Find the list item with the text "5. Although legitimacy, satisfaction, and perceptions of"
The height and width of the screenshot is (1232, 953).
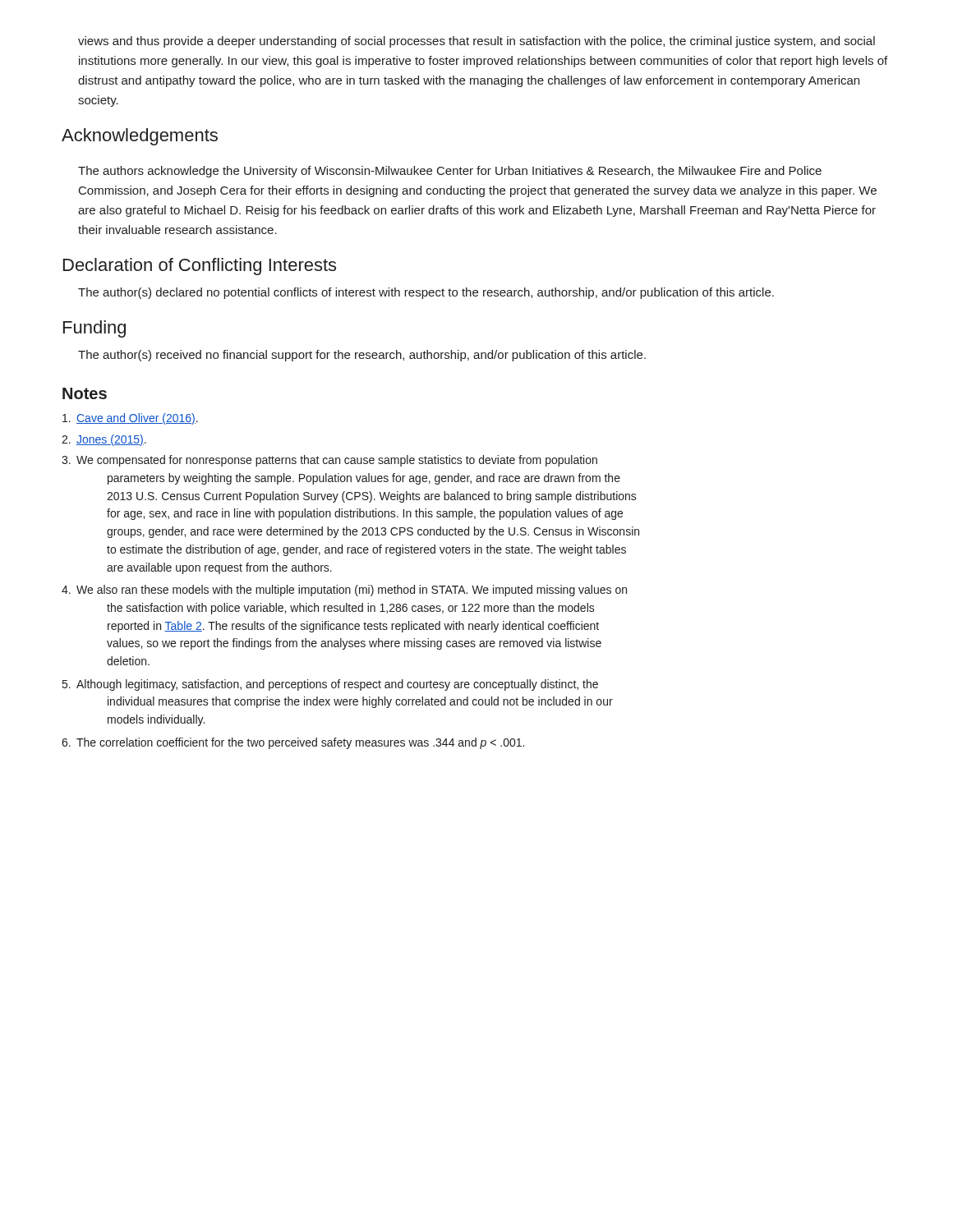click(337, 702)
